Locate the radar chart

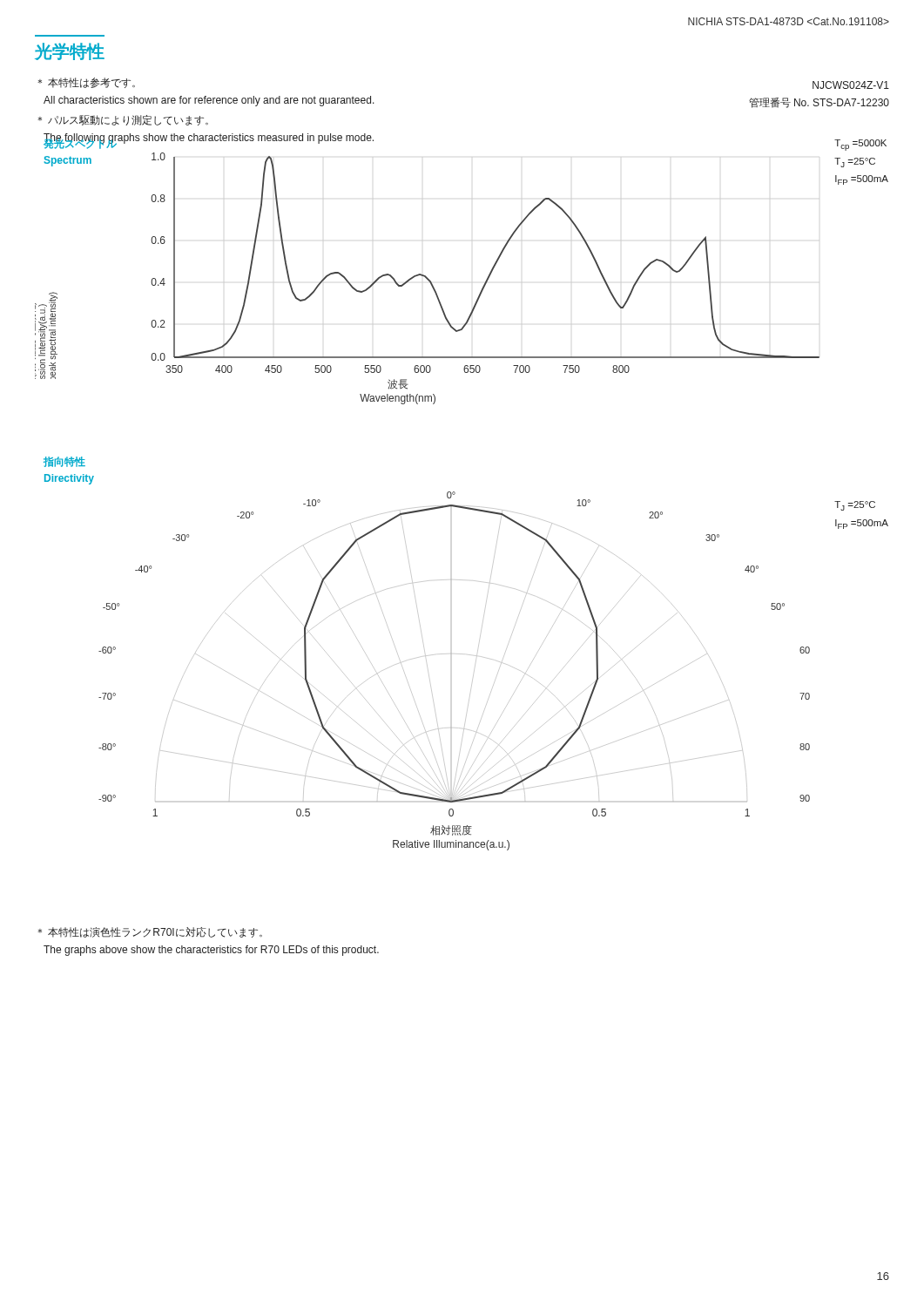click(462, 671)
